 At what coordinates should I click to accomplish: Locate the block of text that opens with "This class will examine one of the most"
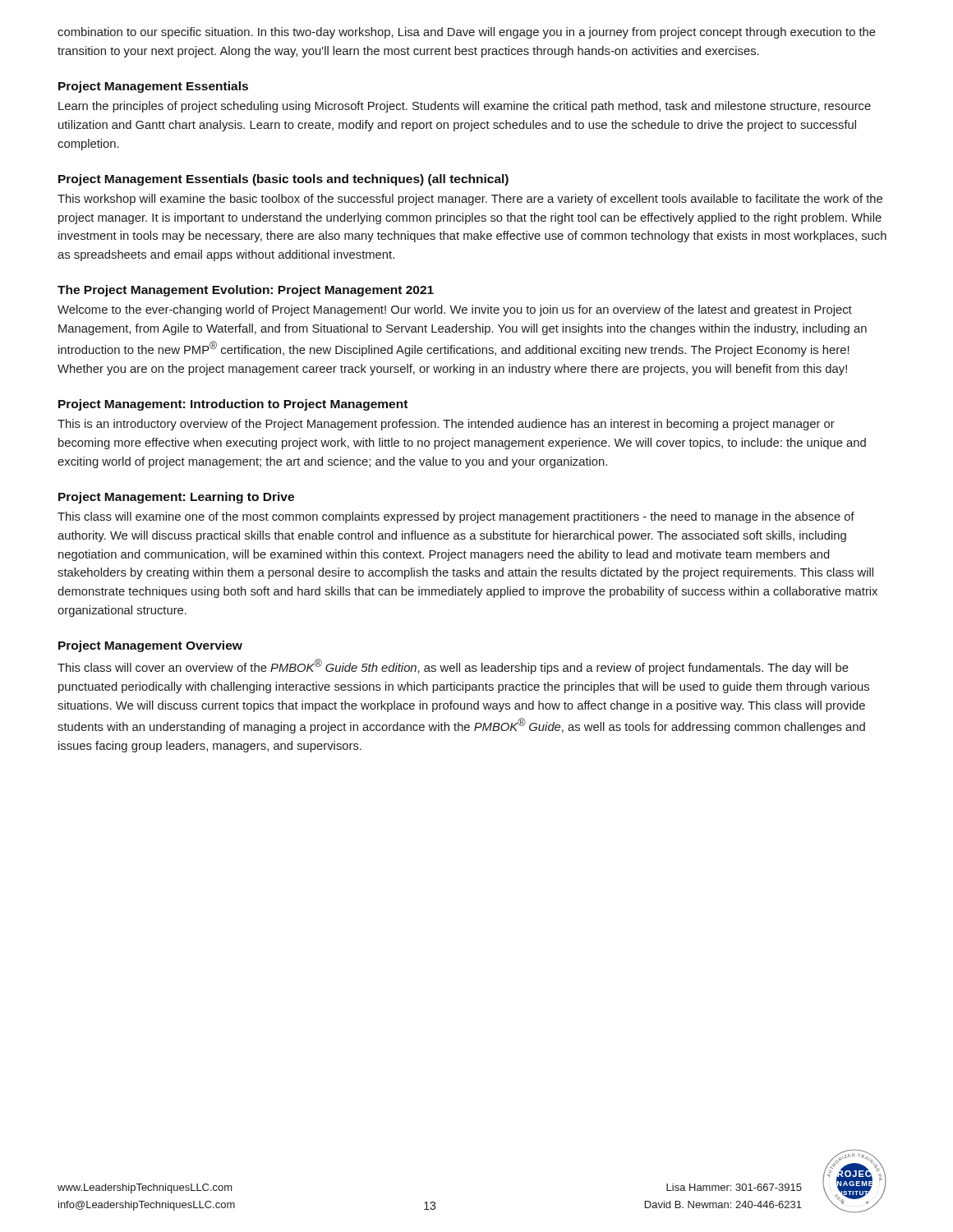[x=468, y=563]
